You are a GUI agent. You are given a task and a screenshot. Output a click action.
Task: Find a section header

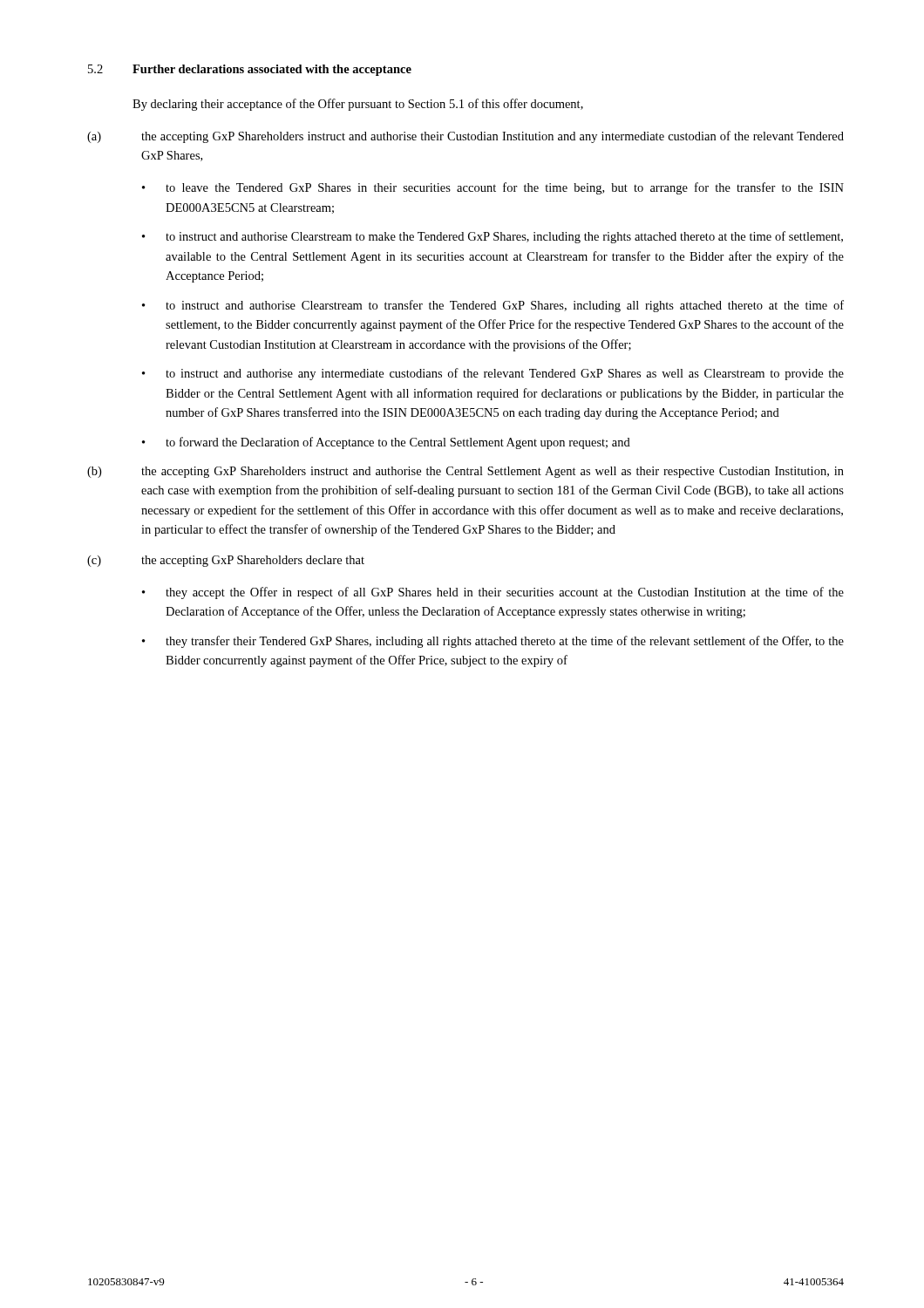coord(249,69)
